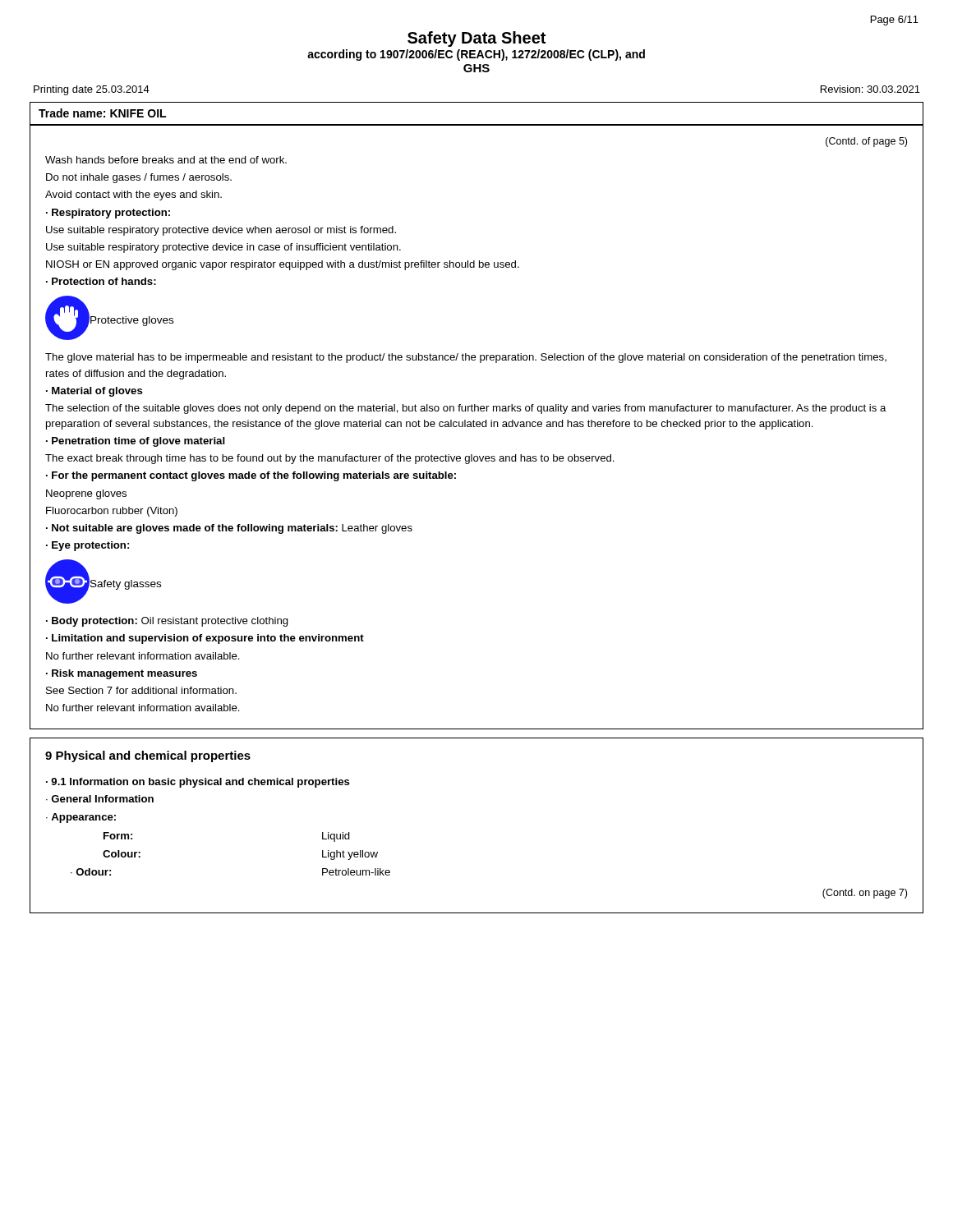The height and width of the screenshot is (1232, 953).
Task: Where is the title that starts "Safety Data Sheet according"?
Action: [x=476, y=52]
